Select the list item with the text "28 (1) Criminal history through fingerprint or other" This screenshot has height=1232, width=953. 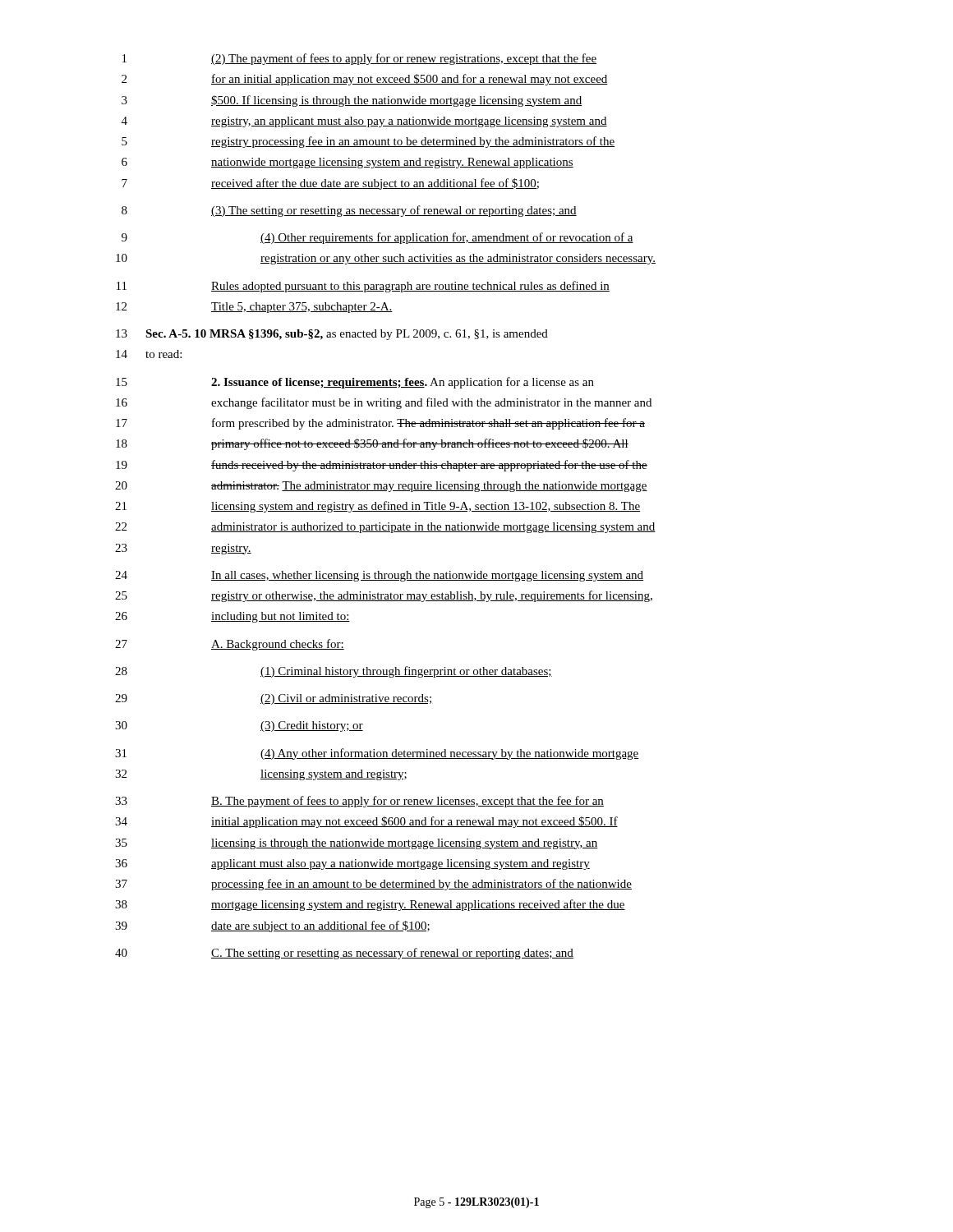[485, 671]
